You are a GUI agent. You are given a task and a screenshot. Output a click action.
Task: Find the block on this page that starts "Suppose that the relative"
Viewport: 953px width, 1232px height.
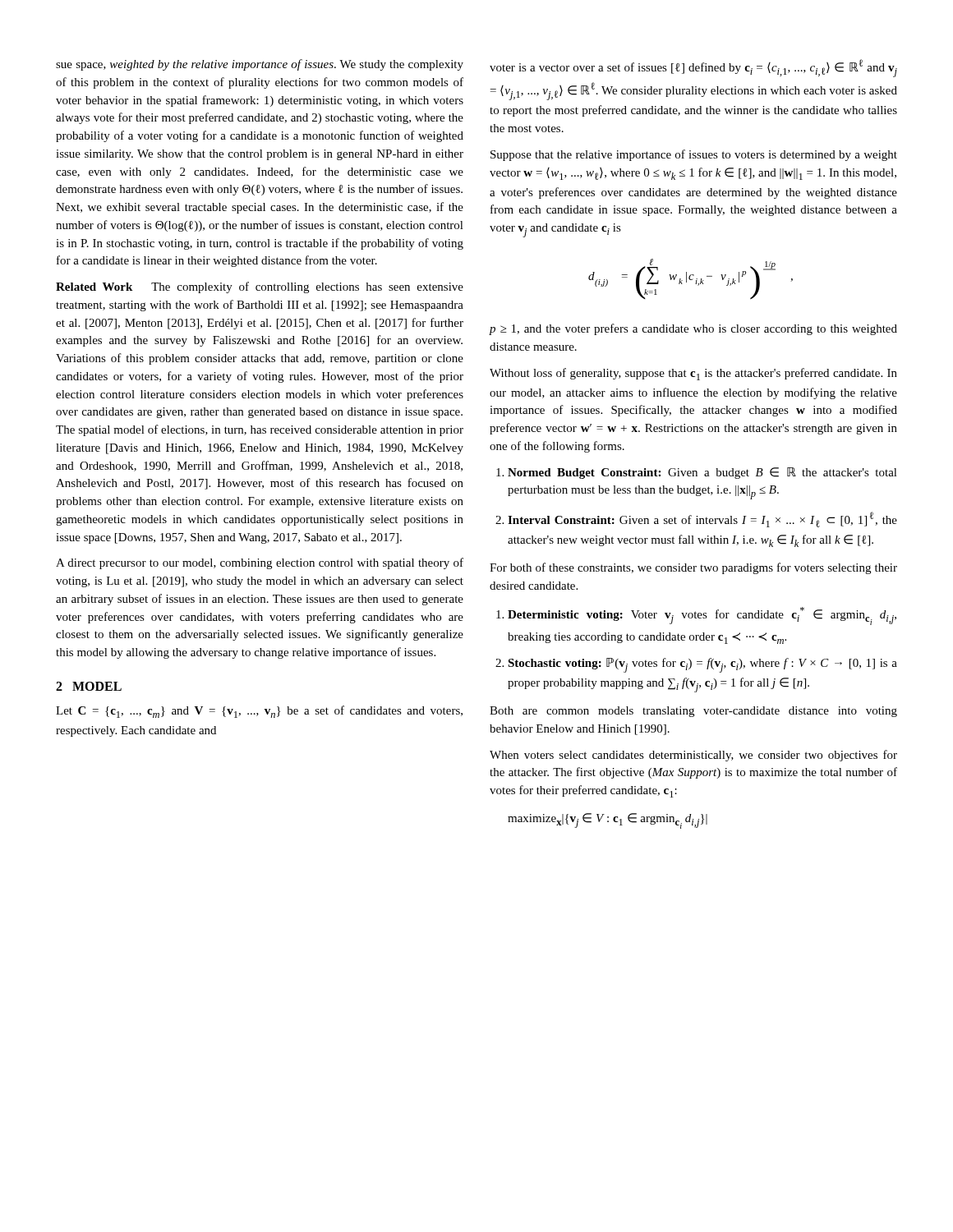693,193
